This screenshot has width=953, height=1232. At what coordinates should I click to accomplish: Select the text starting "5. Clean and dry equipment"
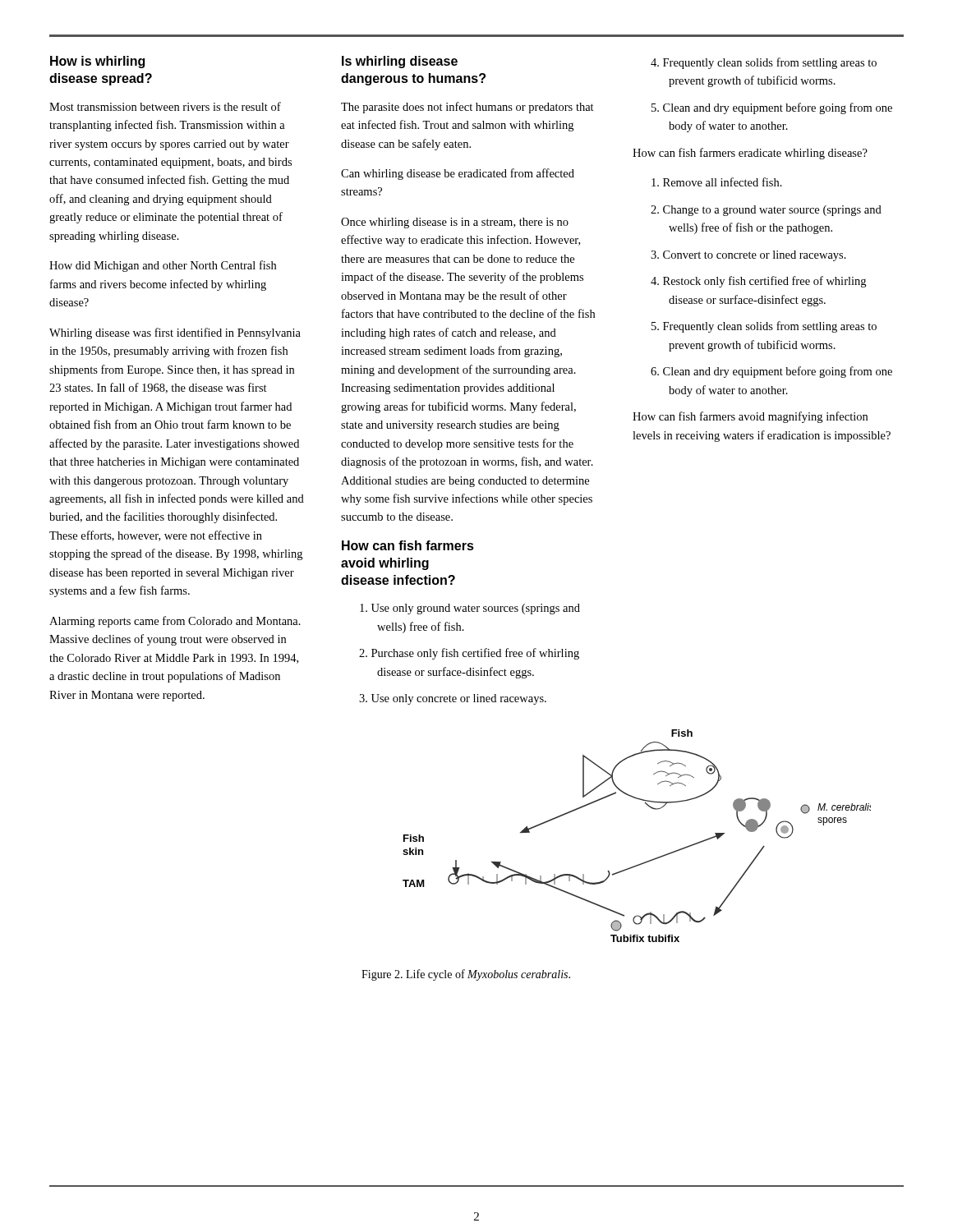tap(773, 117)
